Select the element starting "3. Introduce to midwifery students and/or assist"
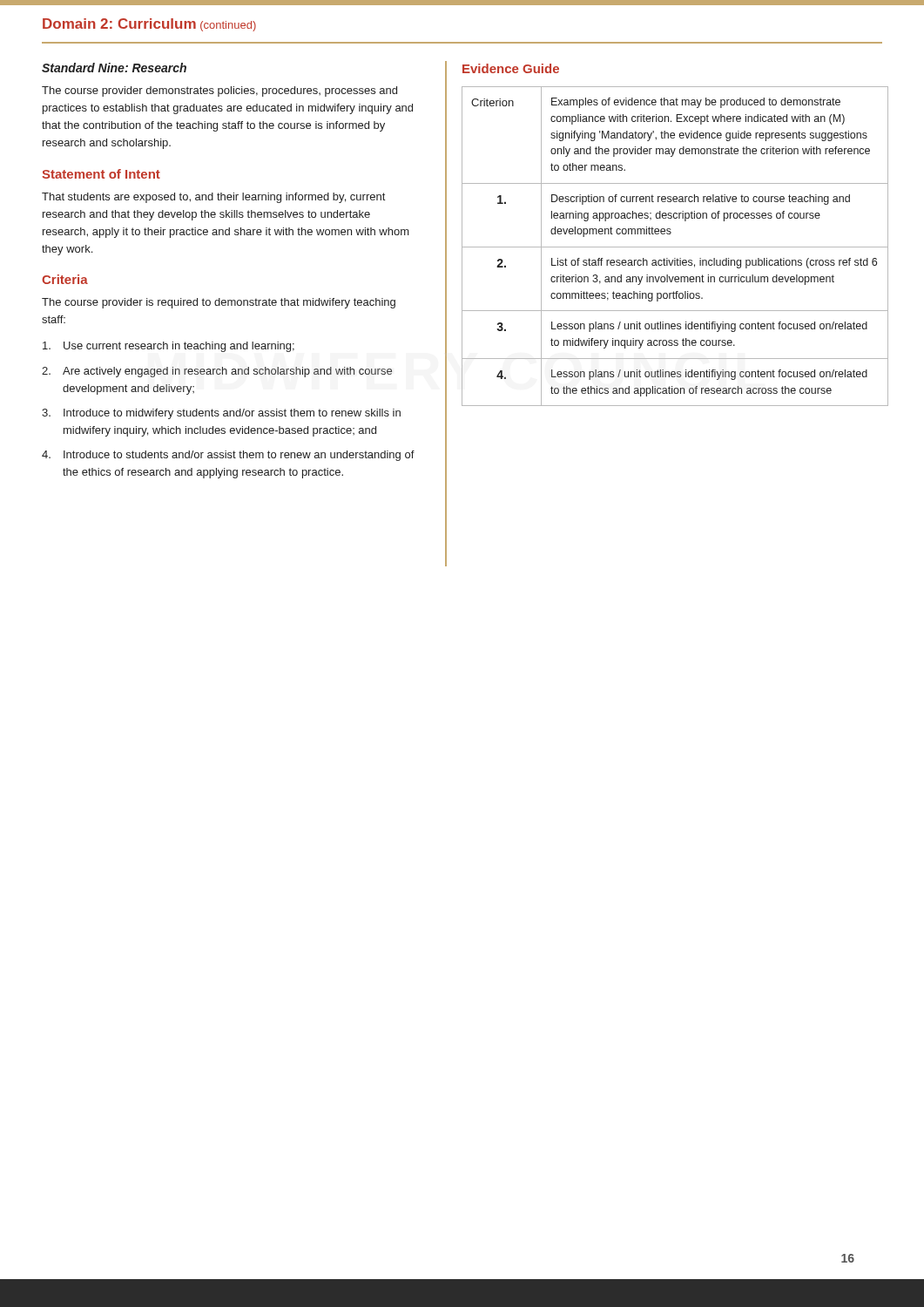924x1307 pixels. 229,422
